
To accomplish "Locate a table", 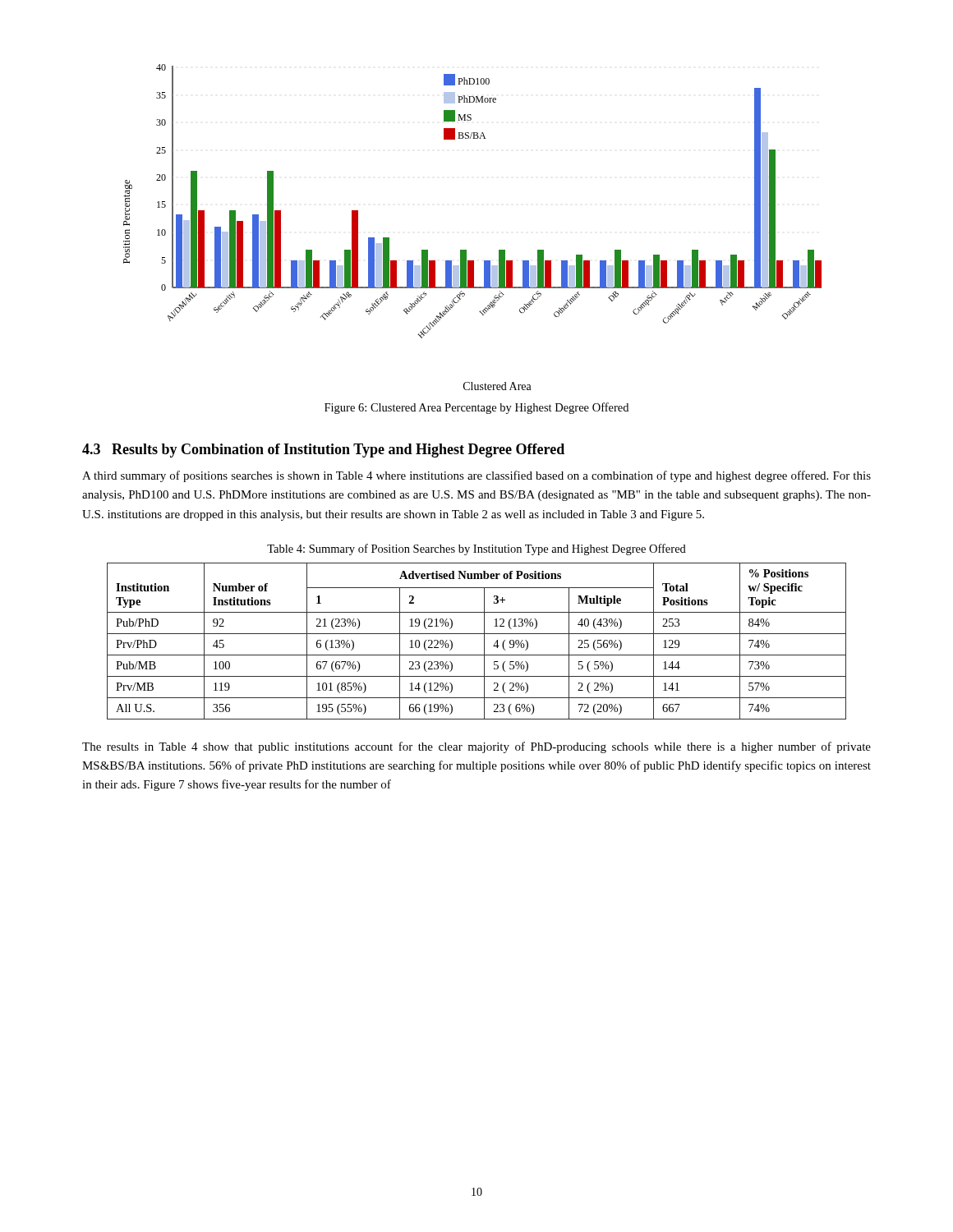I will point(476,641).
